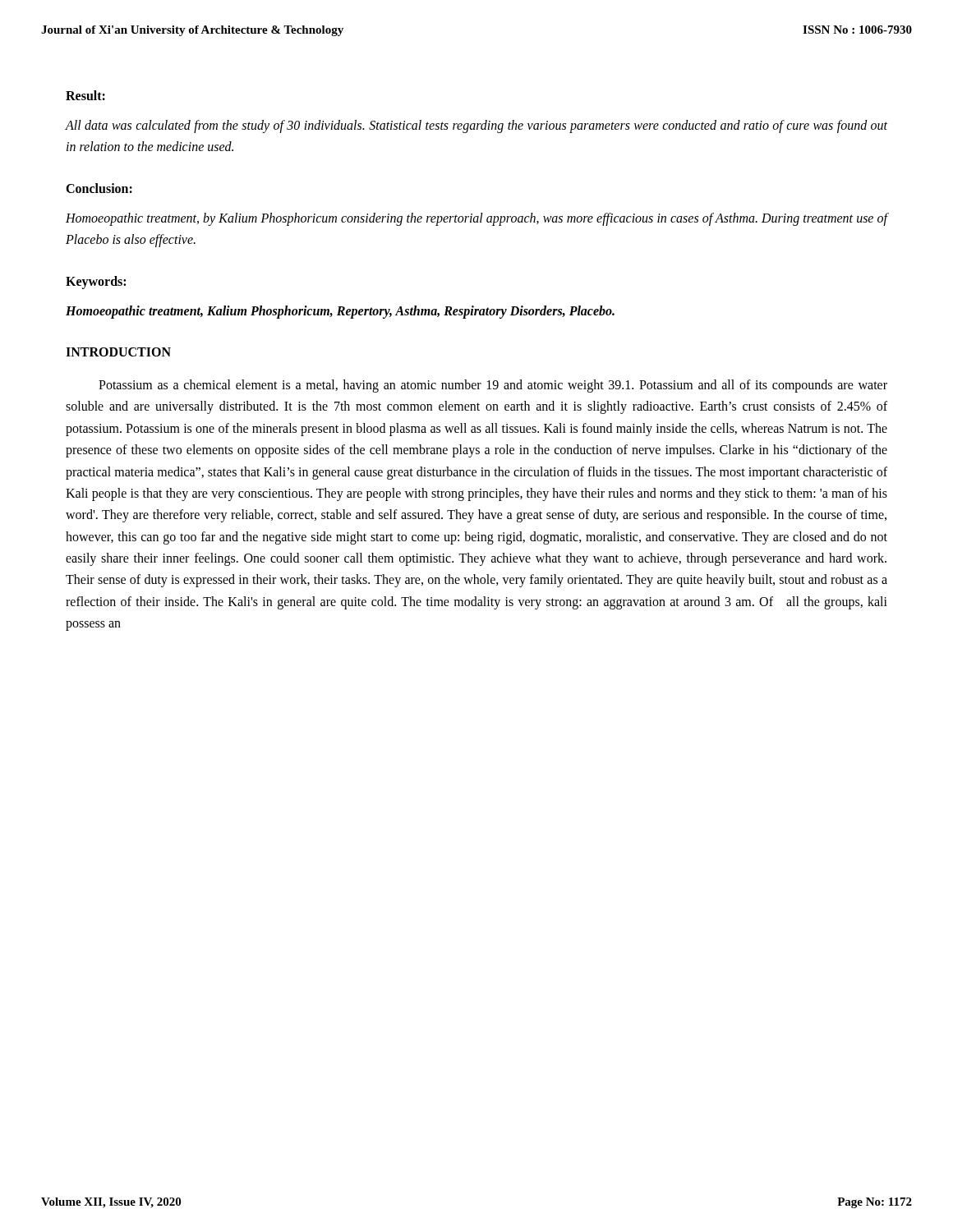Click on the region starting "Potassium as a chemical element is"
Screen dimensions: 1232x953
click(476, 504)
